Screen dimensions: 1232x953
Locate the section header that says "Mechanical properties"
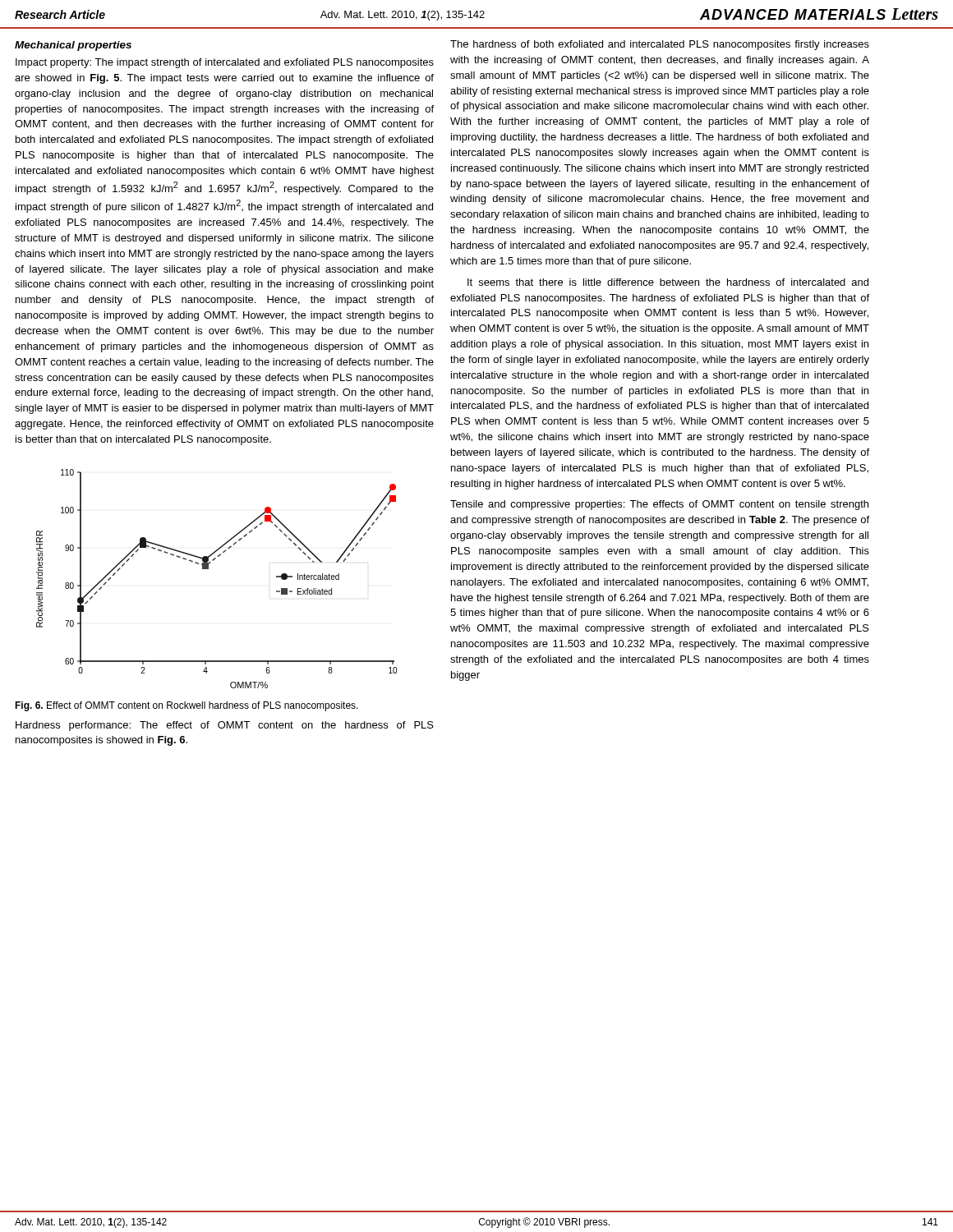(x=73, y=45)
